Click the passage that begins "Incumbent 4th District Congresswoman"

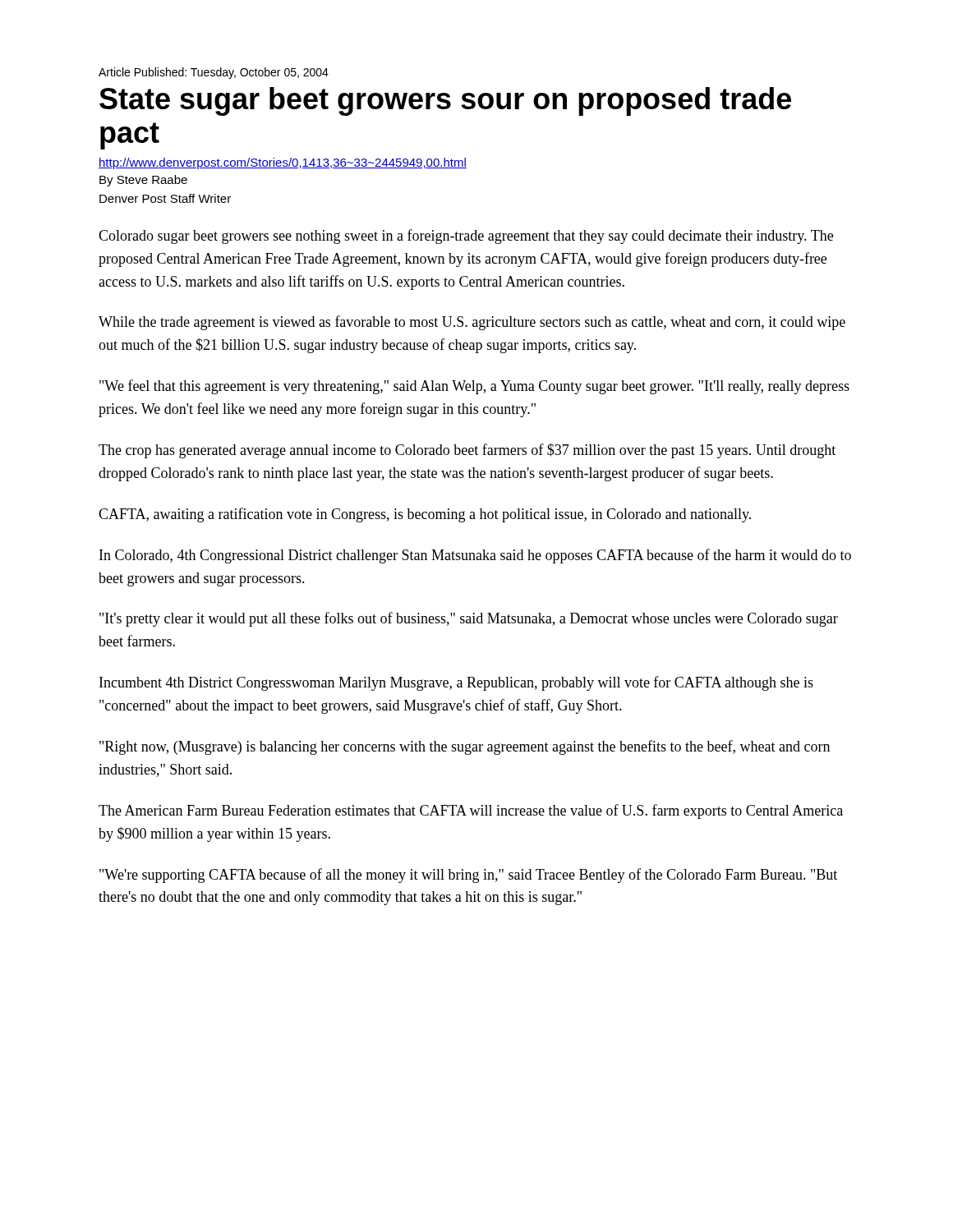[456, 694]
